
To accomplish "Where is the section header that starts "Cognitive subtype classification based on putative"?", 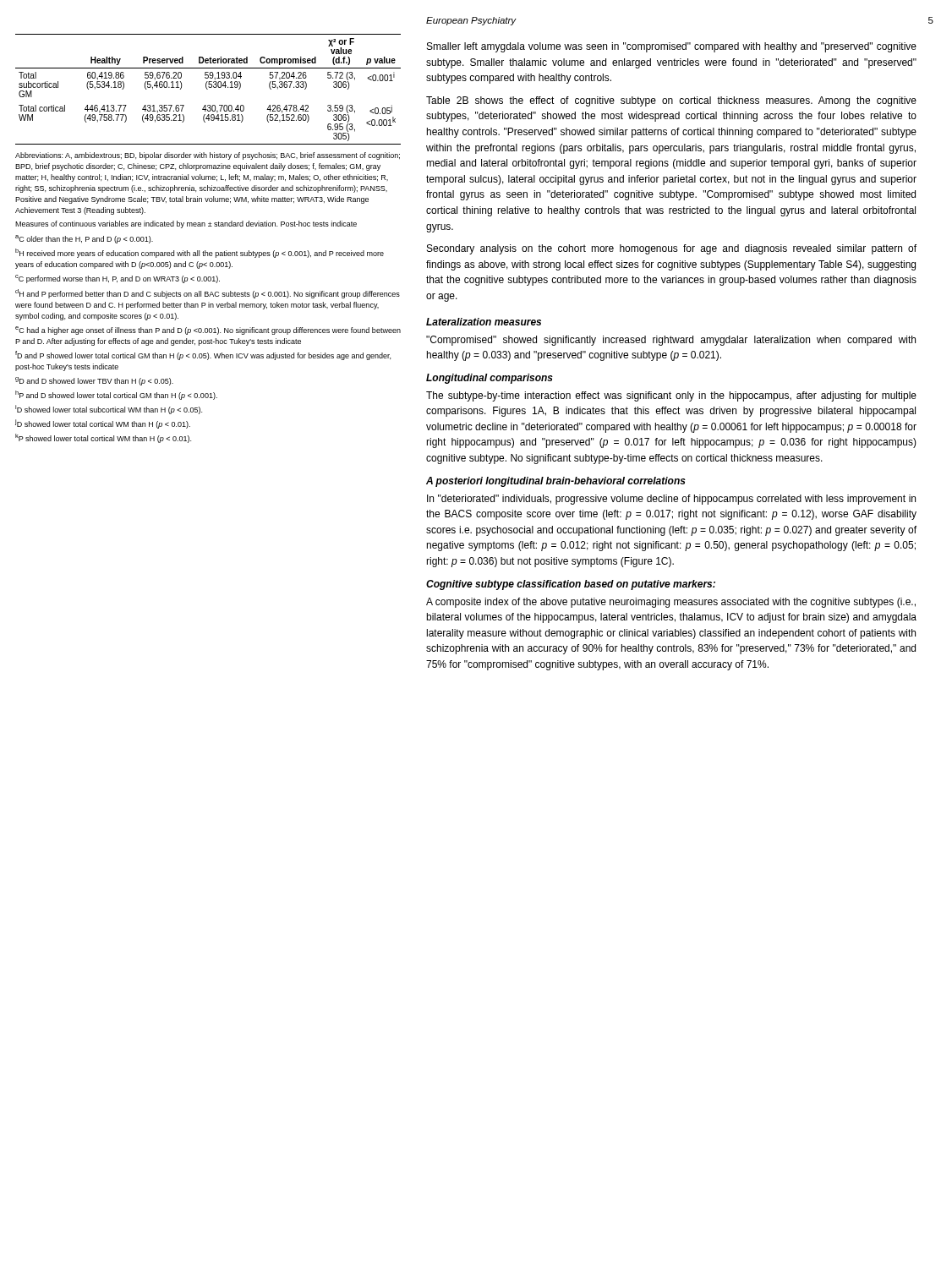I will point(571,584).
